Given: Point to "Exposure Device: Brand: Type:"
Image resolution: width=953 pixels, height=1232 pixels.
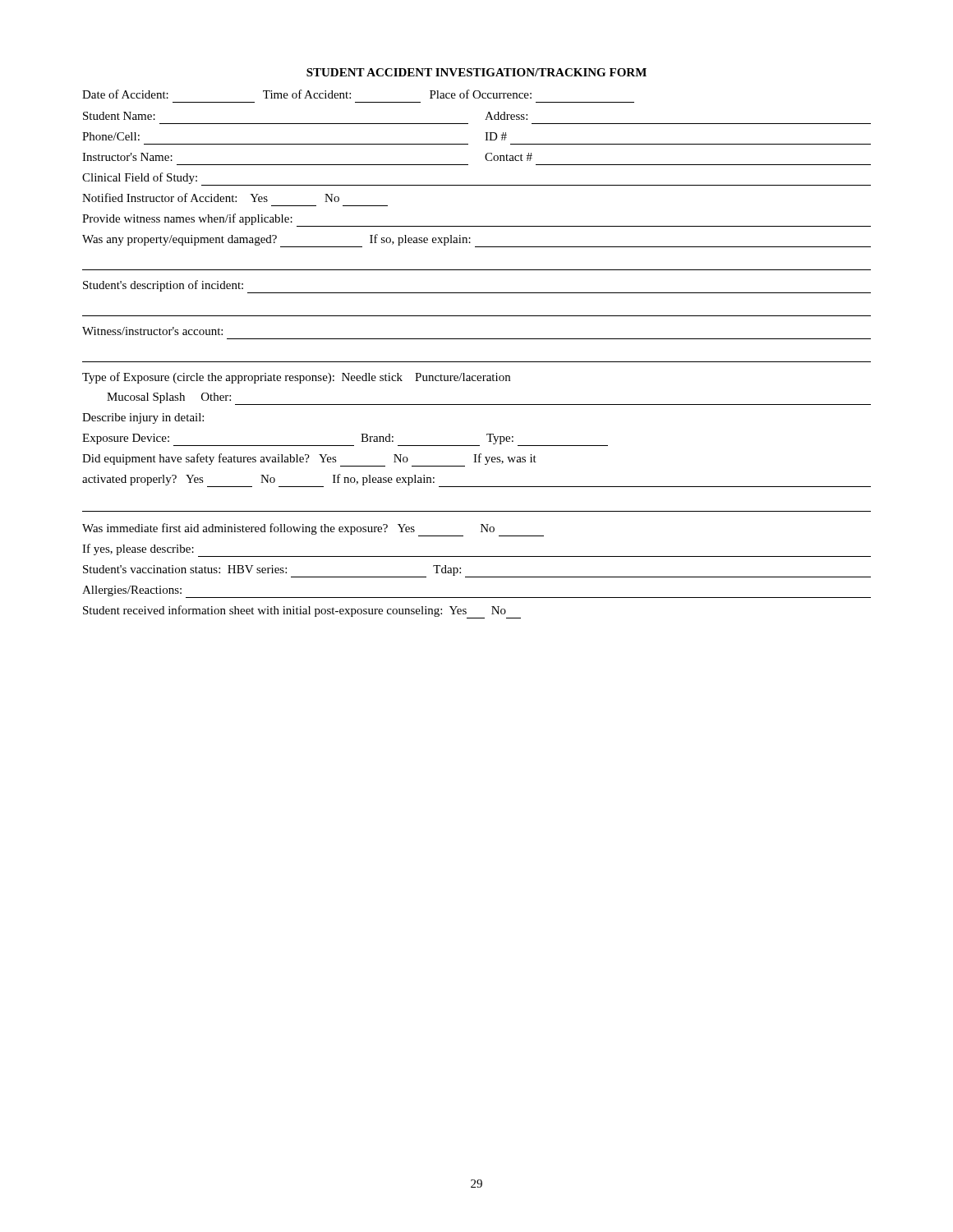Looking at the screenshot, I should (x=345, y=439).
